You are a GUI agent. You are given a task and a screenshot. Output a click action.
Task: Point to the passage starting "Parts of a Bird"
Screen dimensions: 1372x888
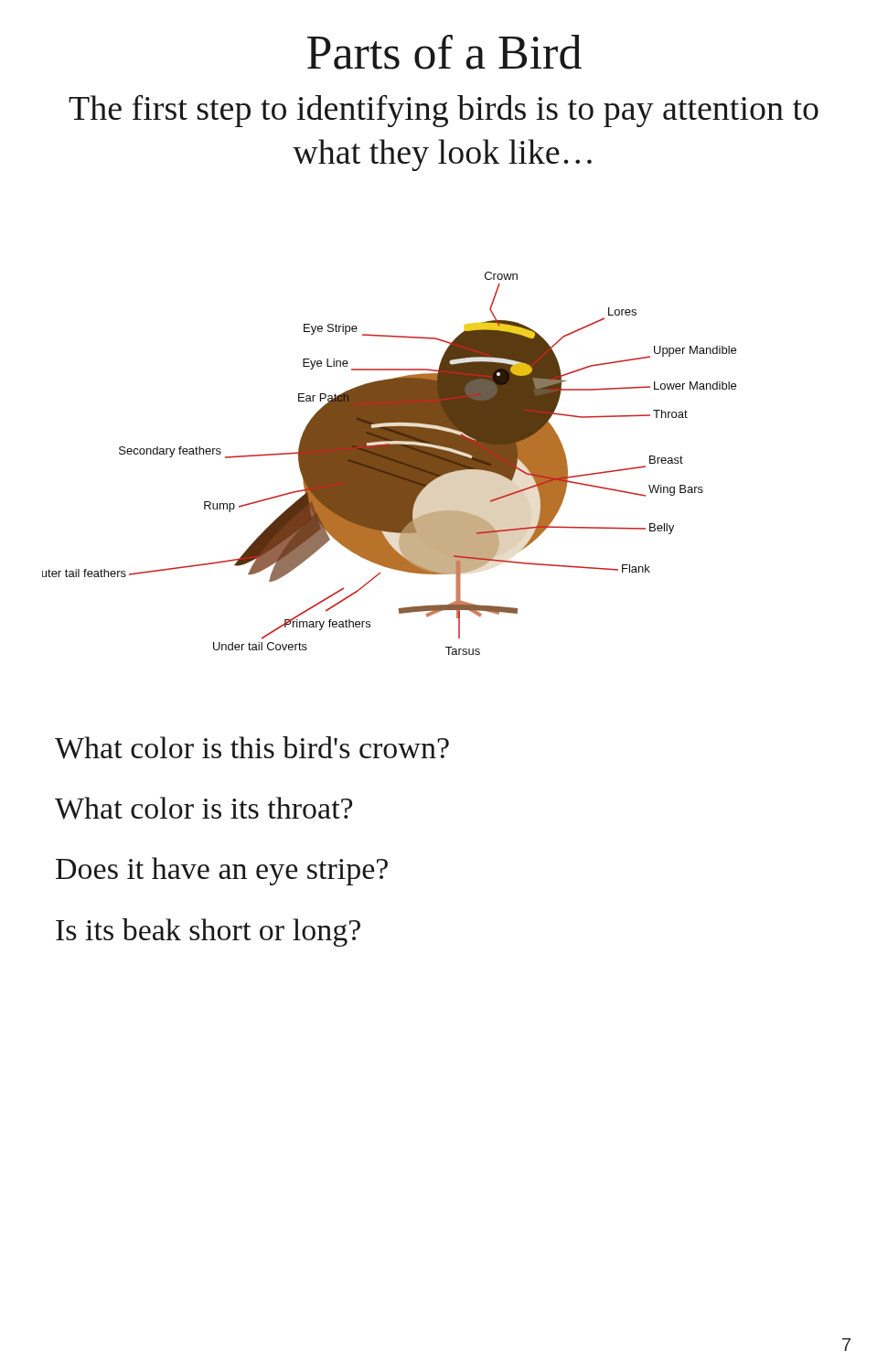(444, 41)
